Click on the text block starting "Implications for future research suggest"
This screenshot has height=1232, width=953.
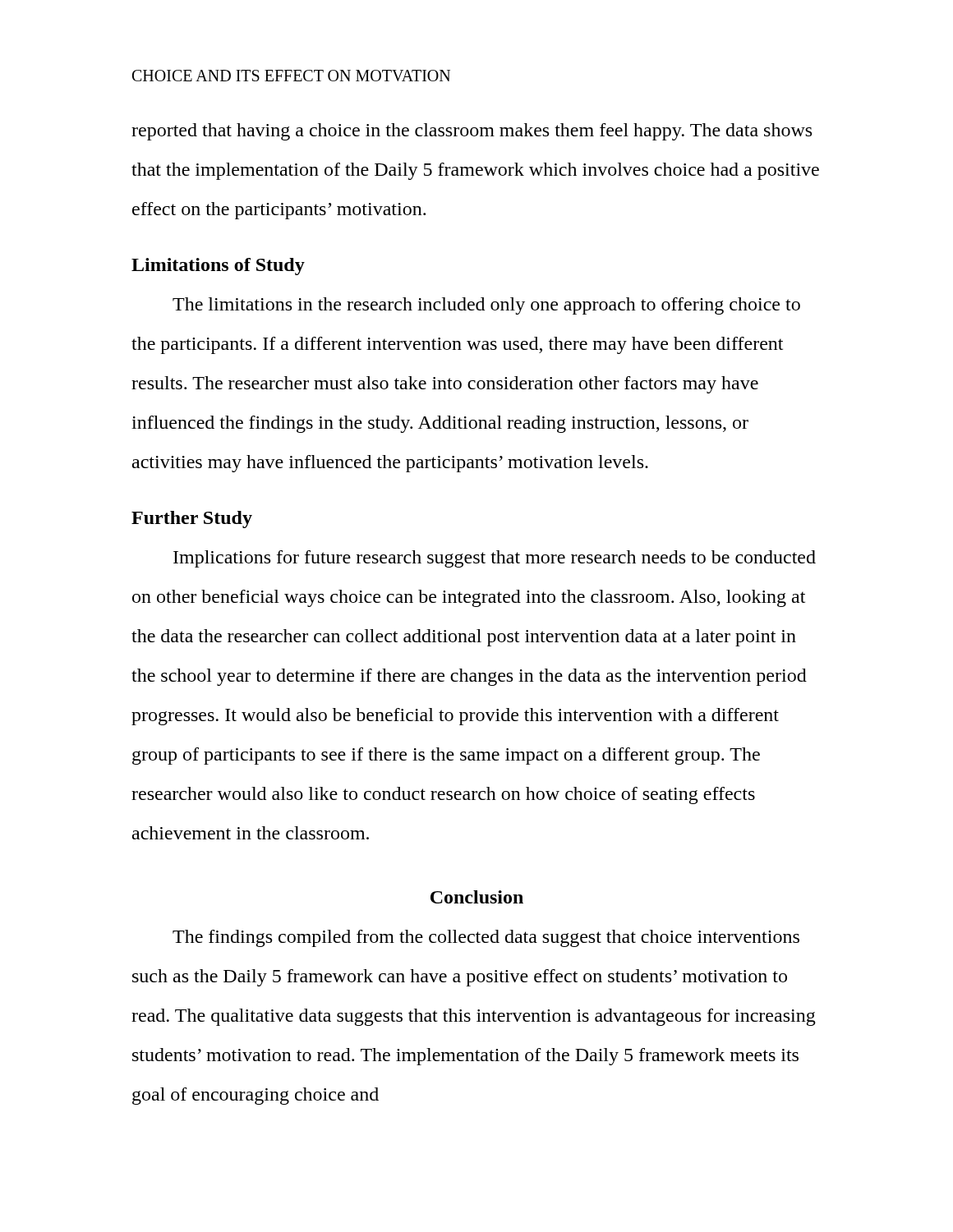[x=495, y=559]
